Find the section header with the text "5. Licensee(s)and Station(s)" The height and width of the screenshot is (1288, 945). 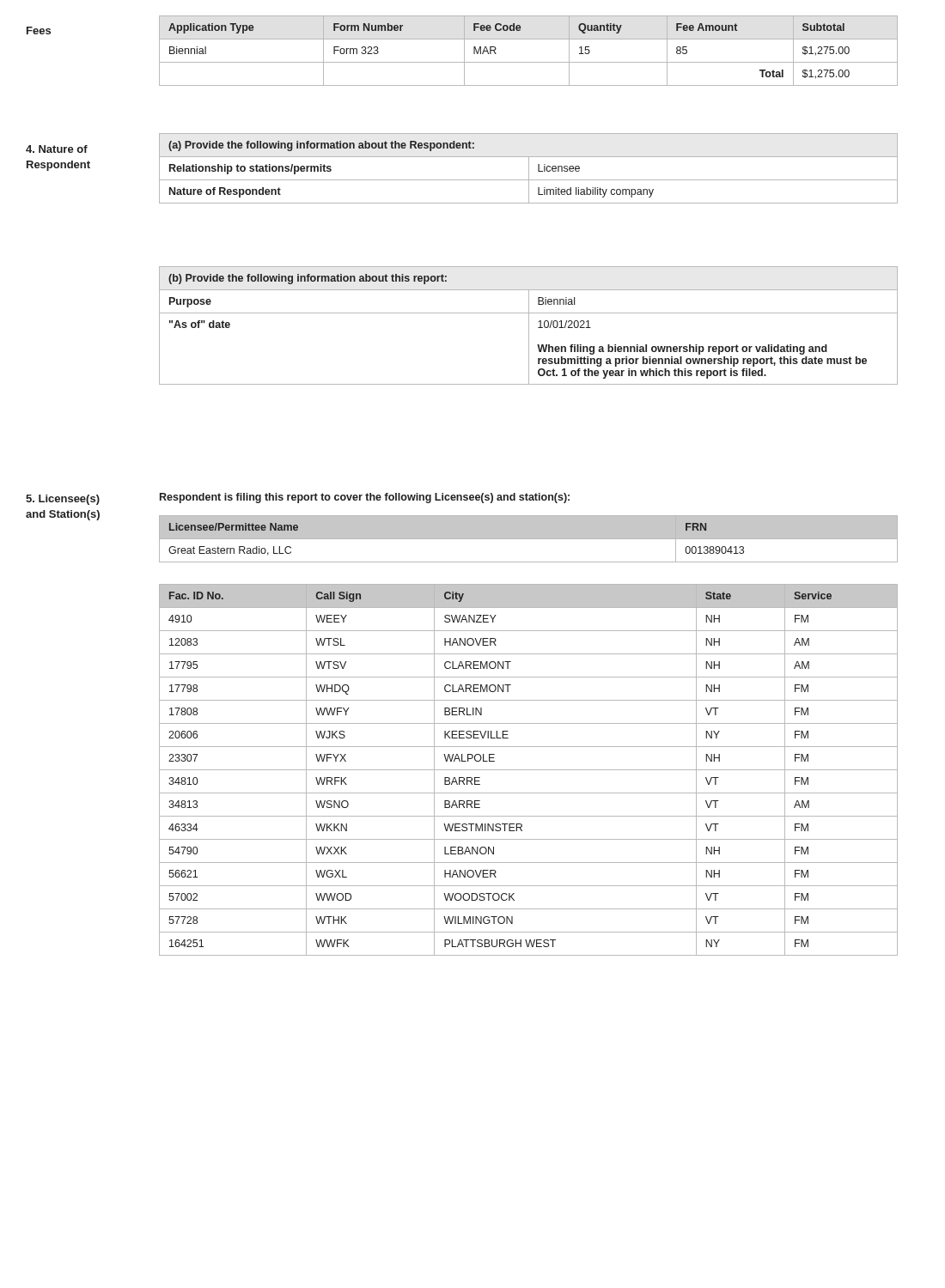click(63, 506)
